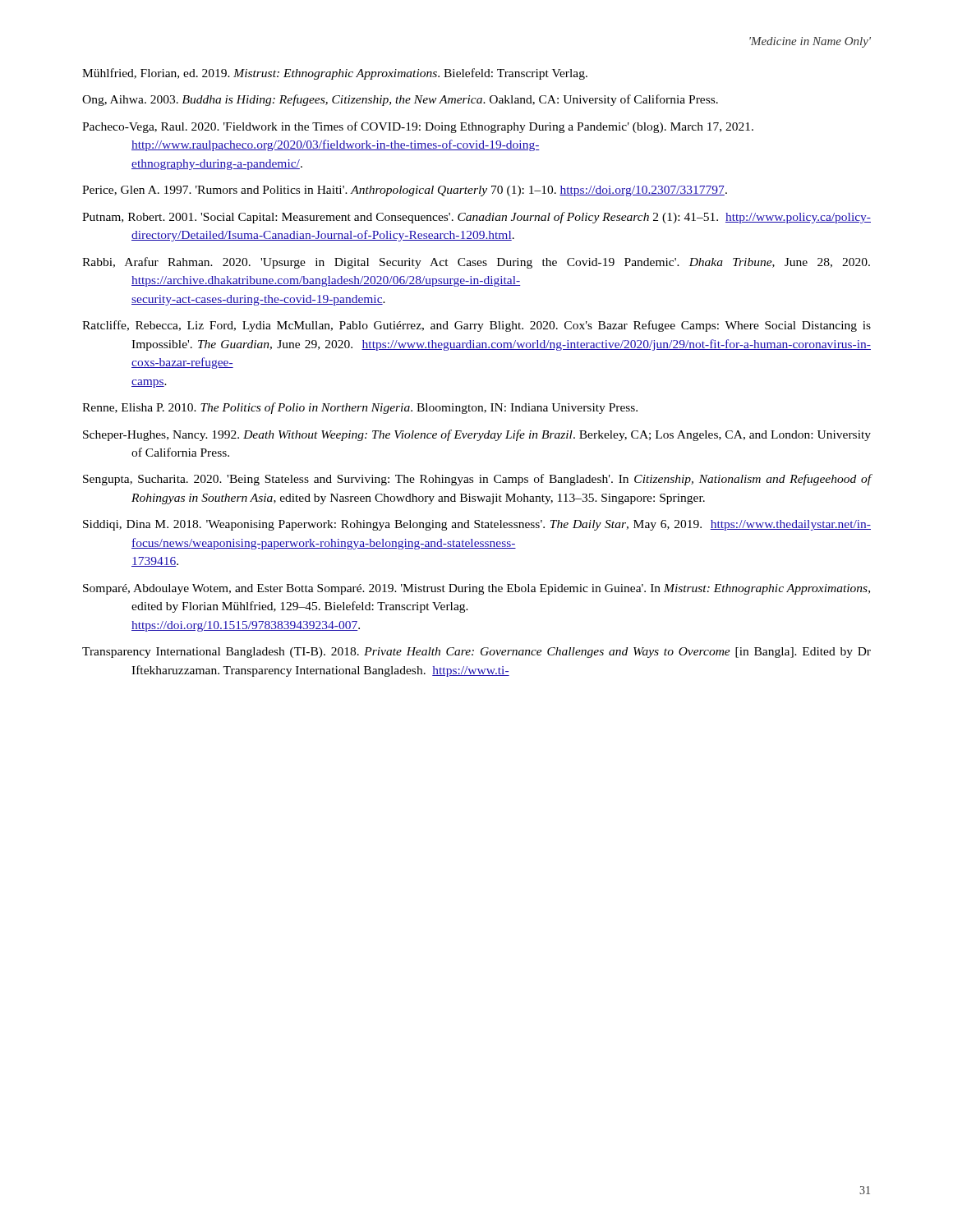Click the passage that begins "Putnam, Robert. 2001."

(x=476, y=226)
